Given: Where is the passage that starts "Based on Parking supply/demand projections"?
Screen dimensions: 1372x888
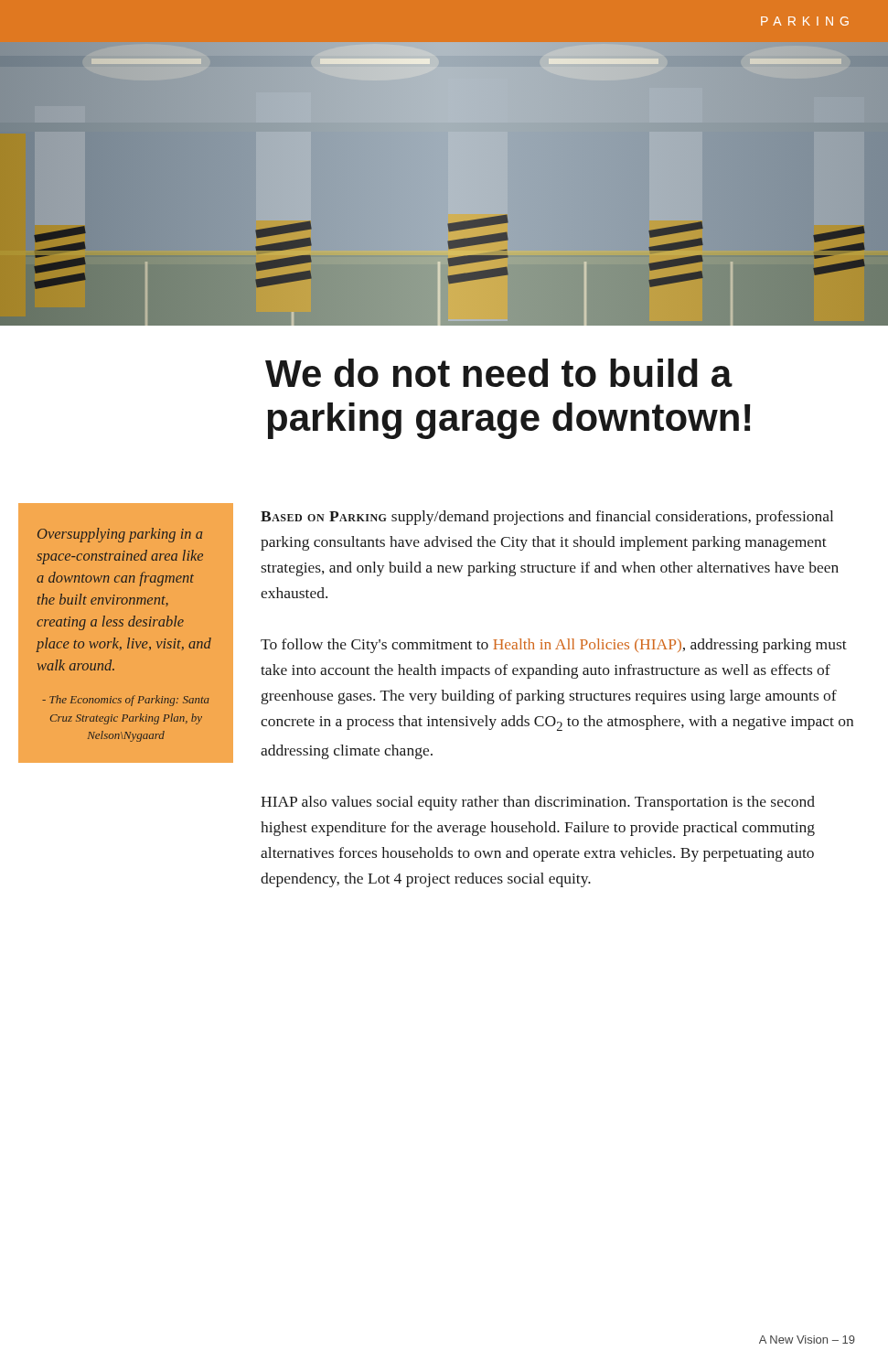Looking at the screenshot, I should click(x=560, y=554).
